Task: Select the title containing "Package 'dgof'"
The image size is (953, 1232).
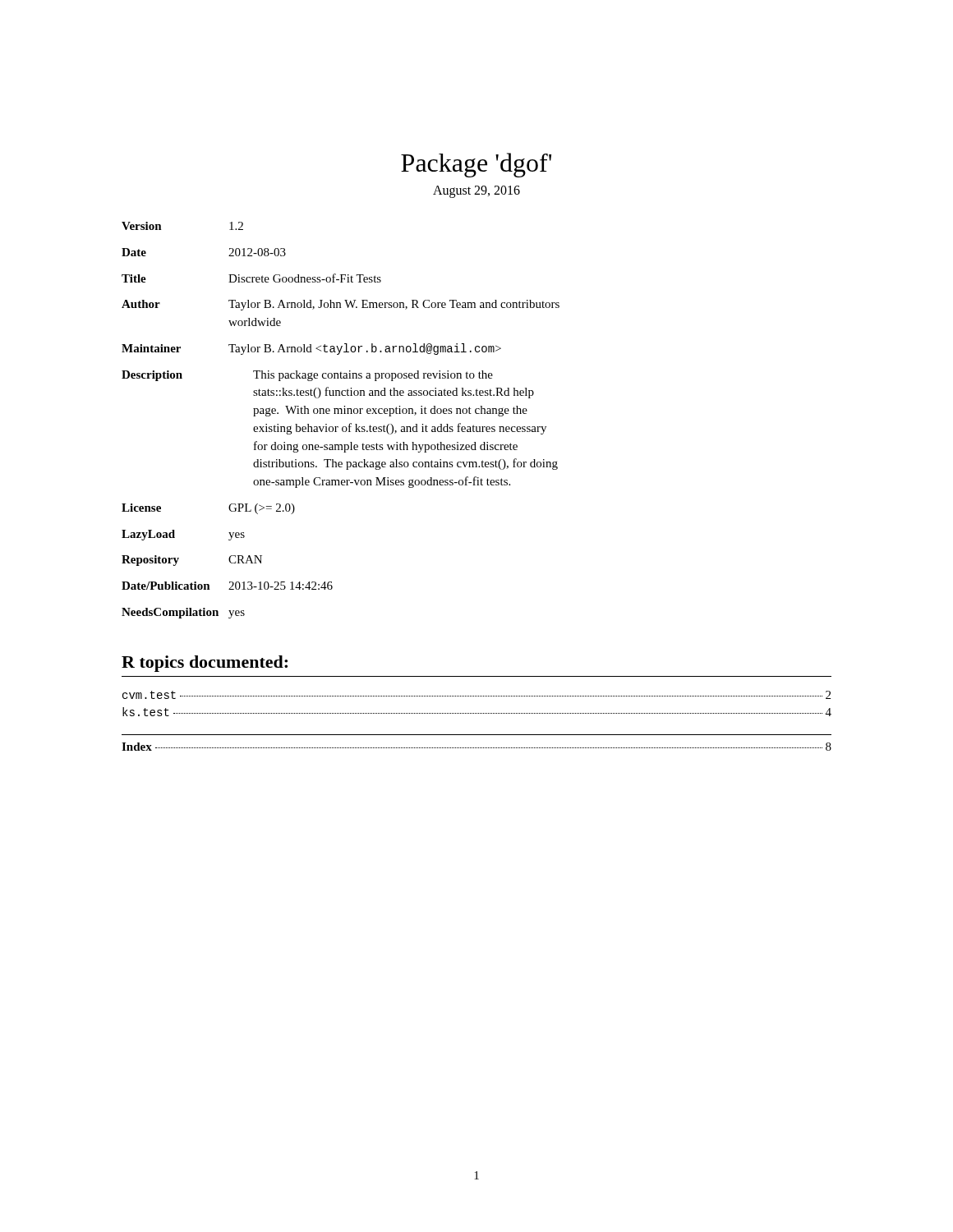Action: pyautogui.click(x=476, y=163)
